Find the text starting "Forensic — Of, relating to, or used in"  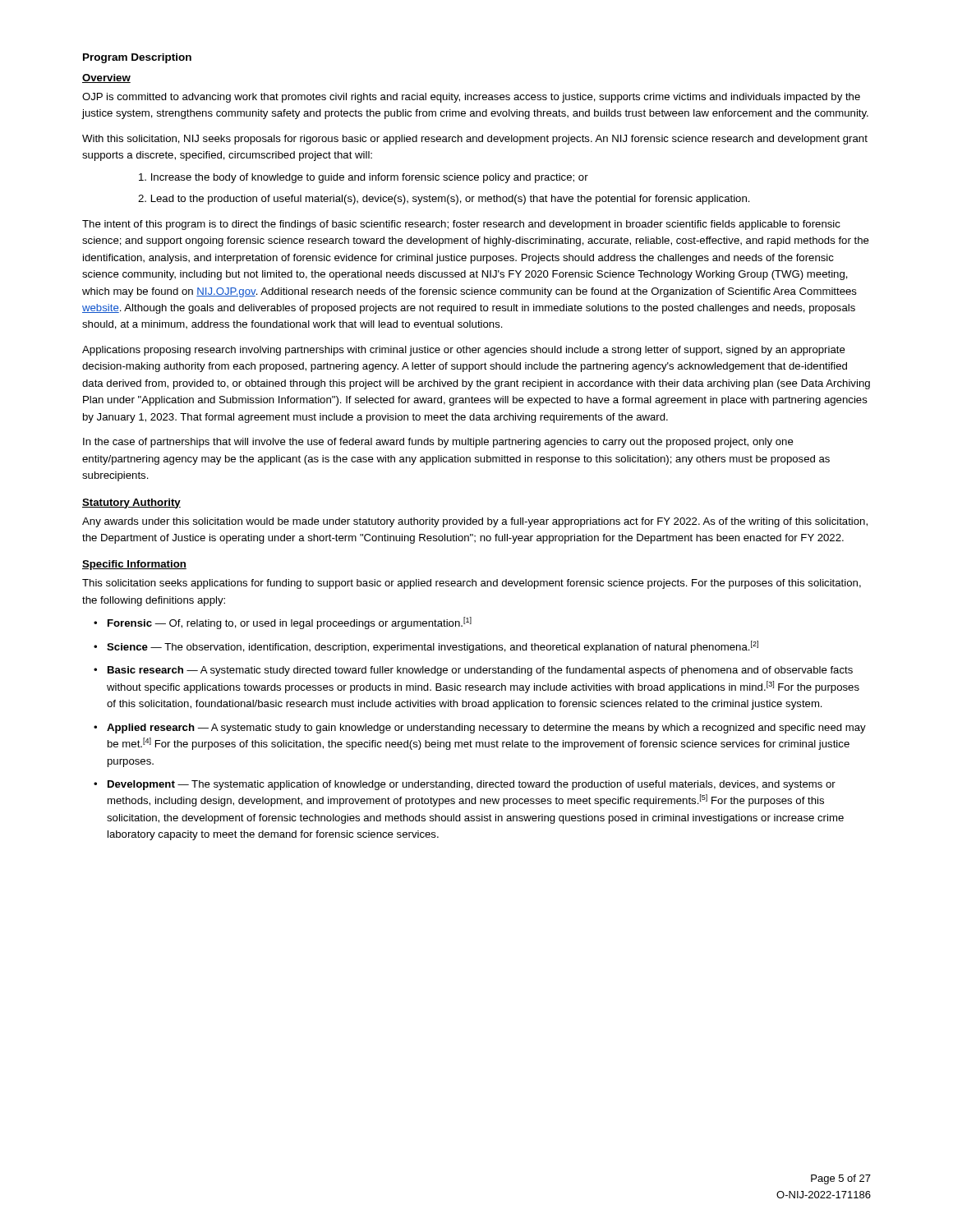(x=289, y=623)
